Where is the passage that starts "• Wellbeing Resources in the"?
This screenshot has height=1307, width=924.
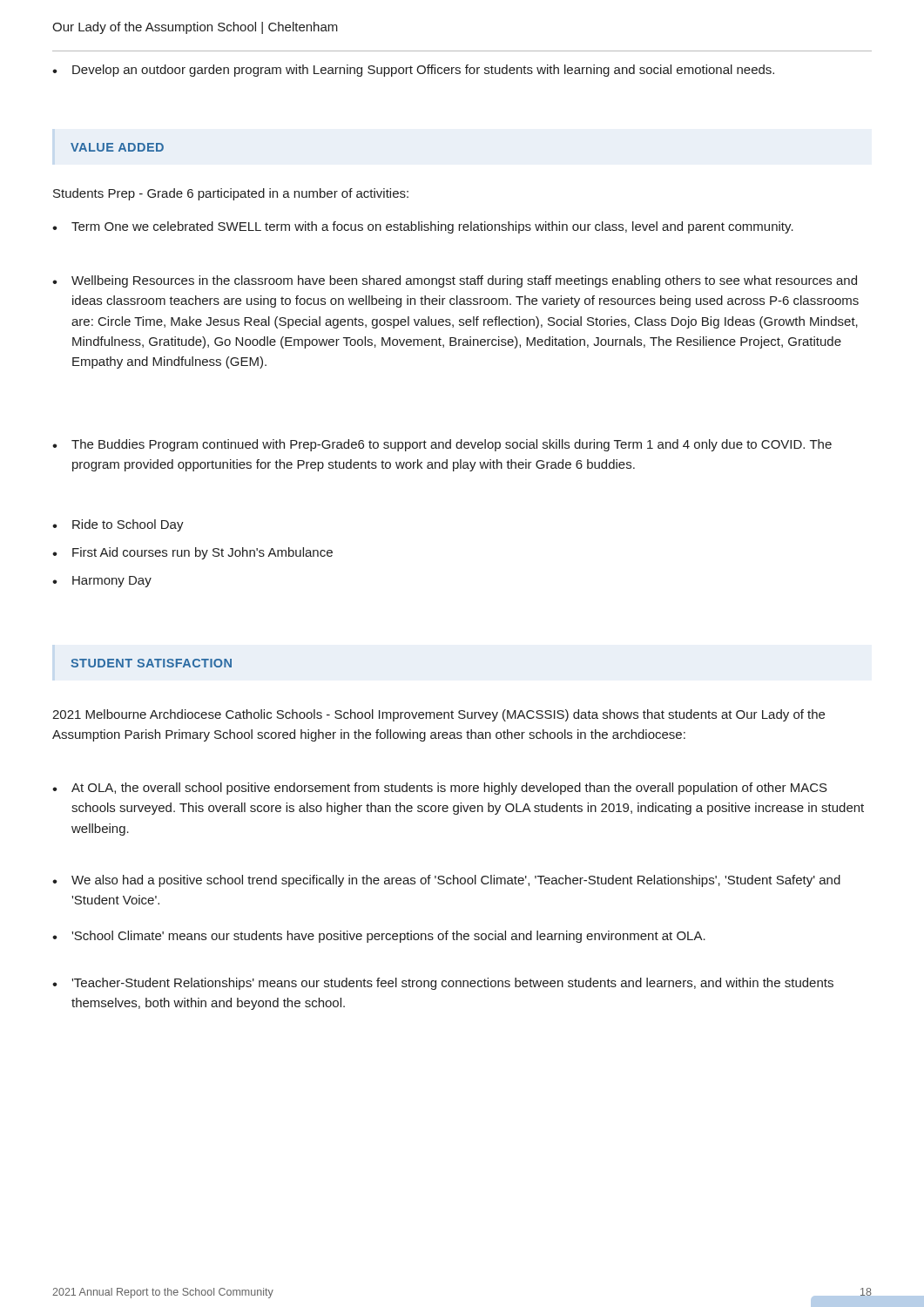[x=462, y=321]
